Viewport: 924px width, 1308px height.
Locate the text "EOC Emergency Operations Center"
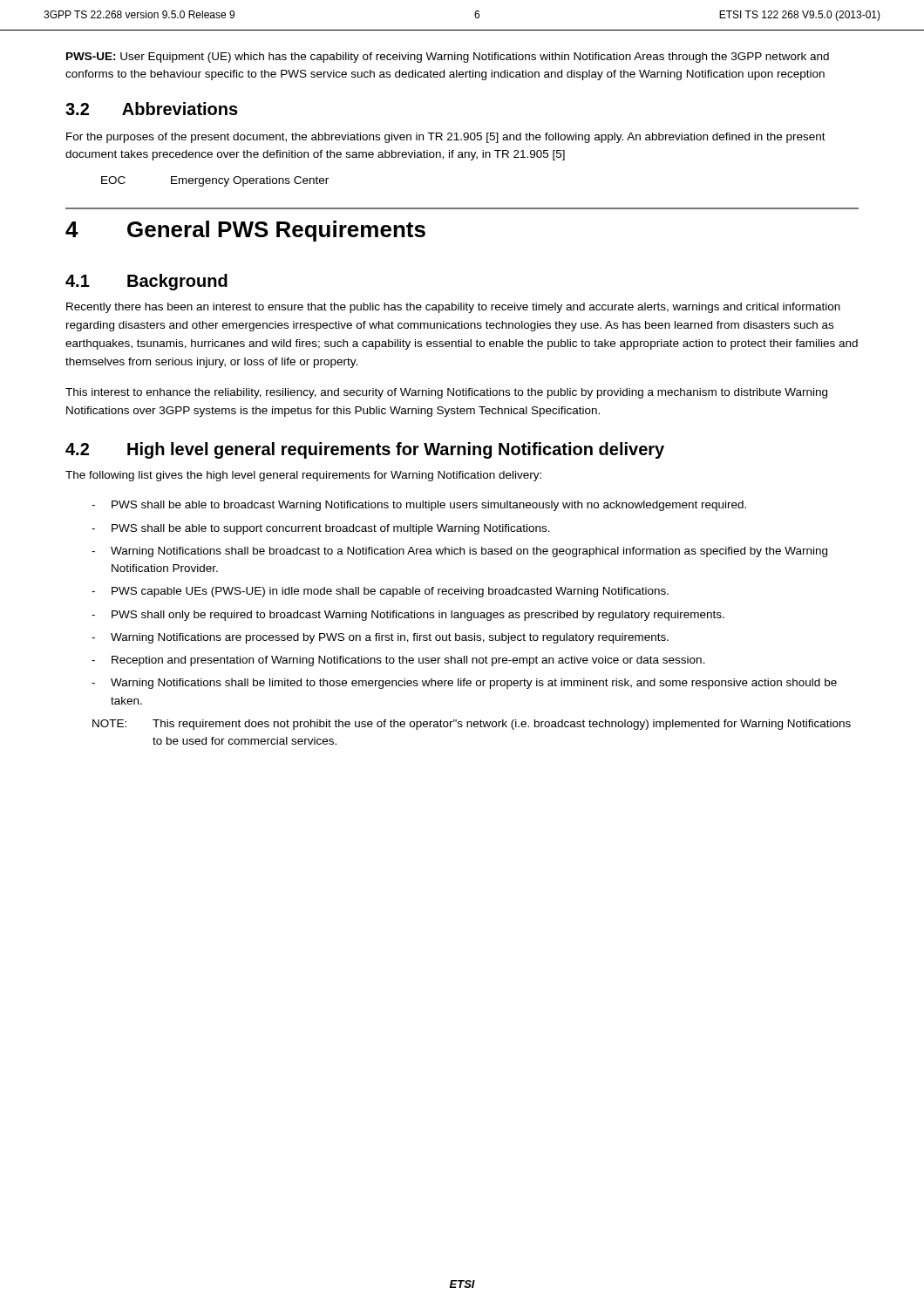click(x=215, y=180)
